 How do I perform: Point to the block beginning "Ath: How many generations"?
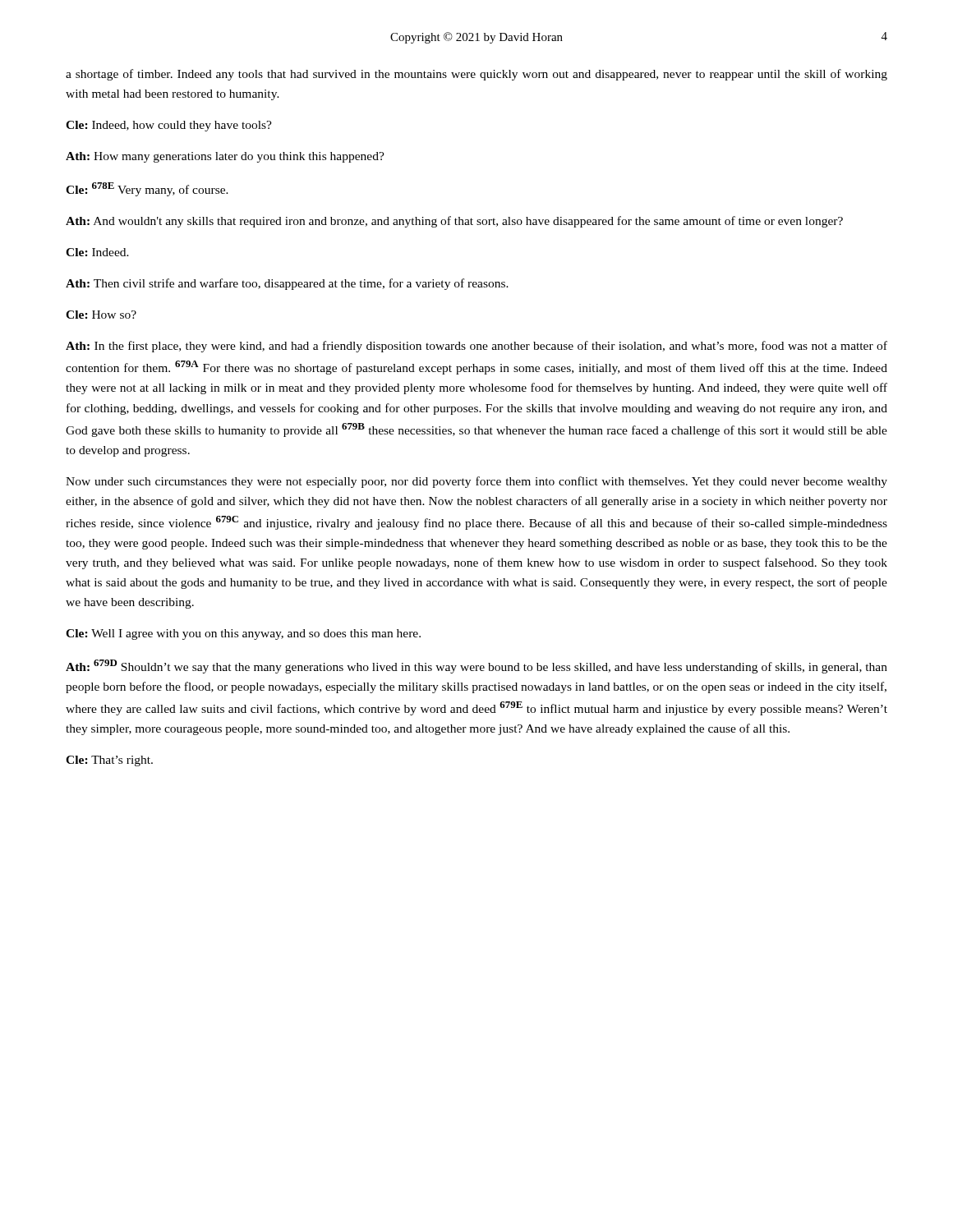(x=225, y=156)
